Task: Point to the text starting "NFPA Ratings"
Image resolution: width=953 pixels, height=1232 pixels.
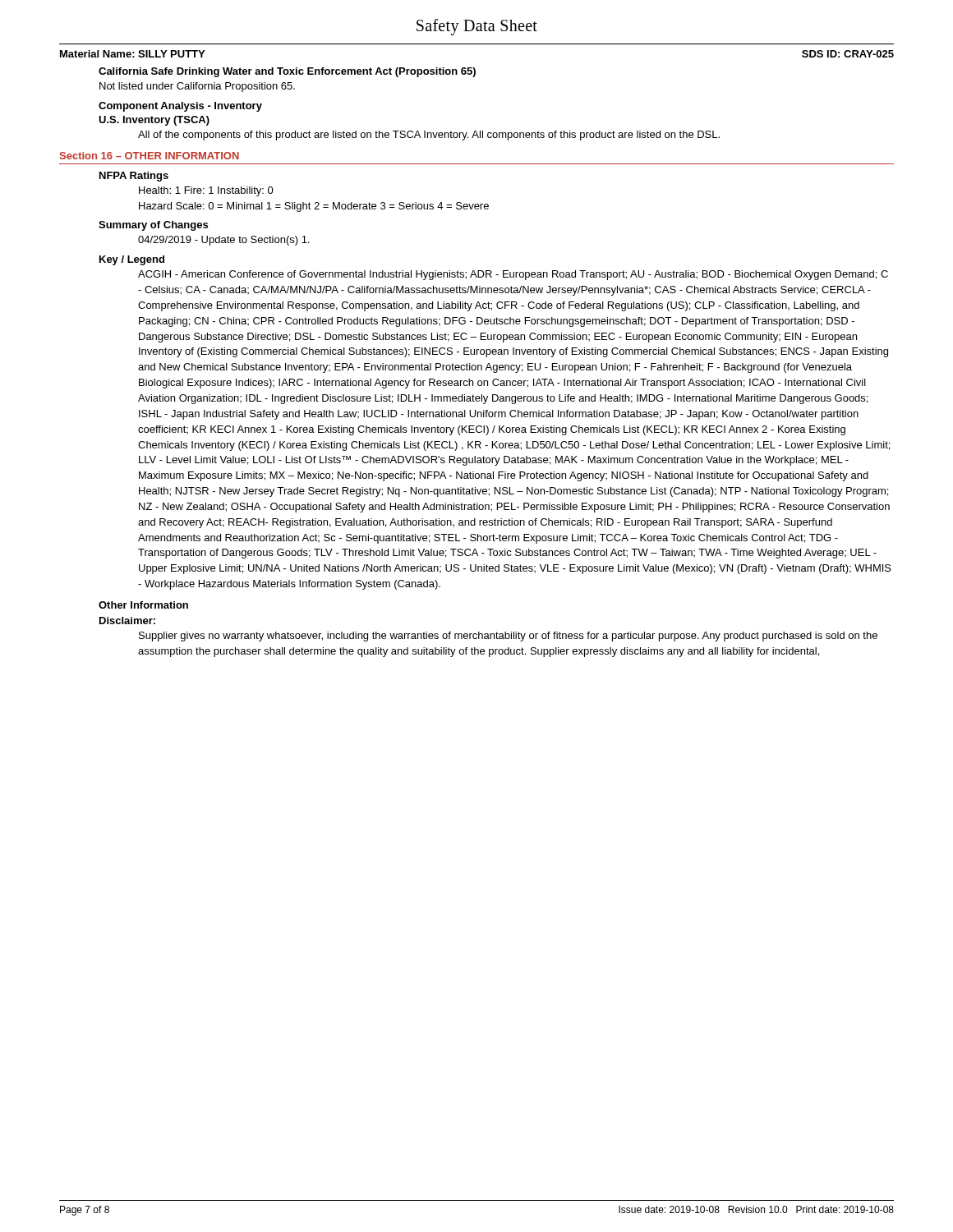Action: pos(134,175)
